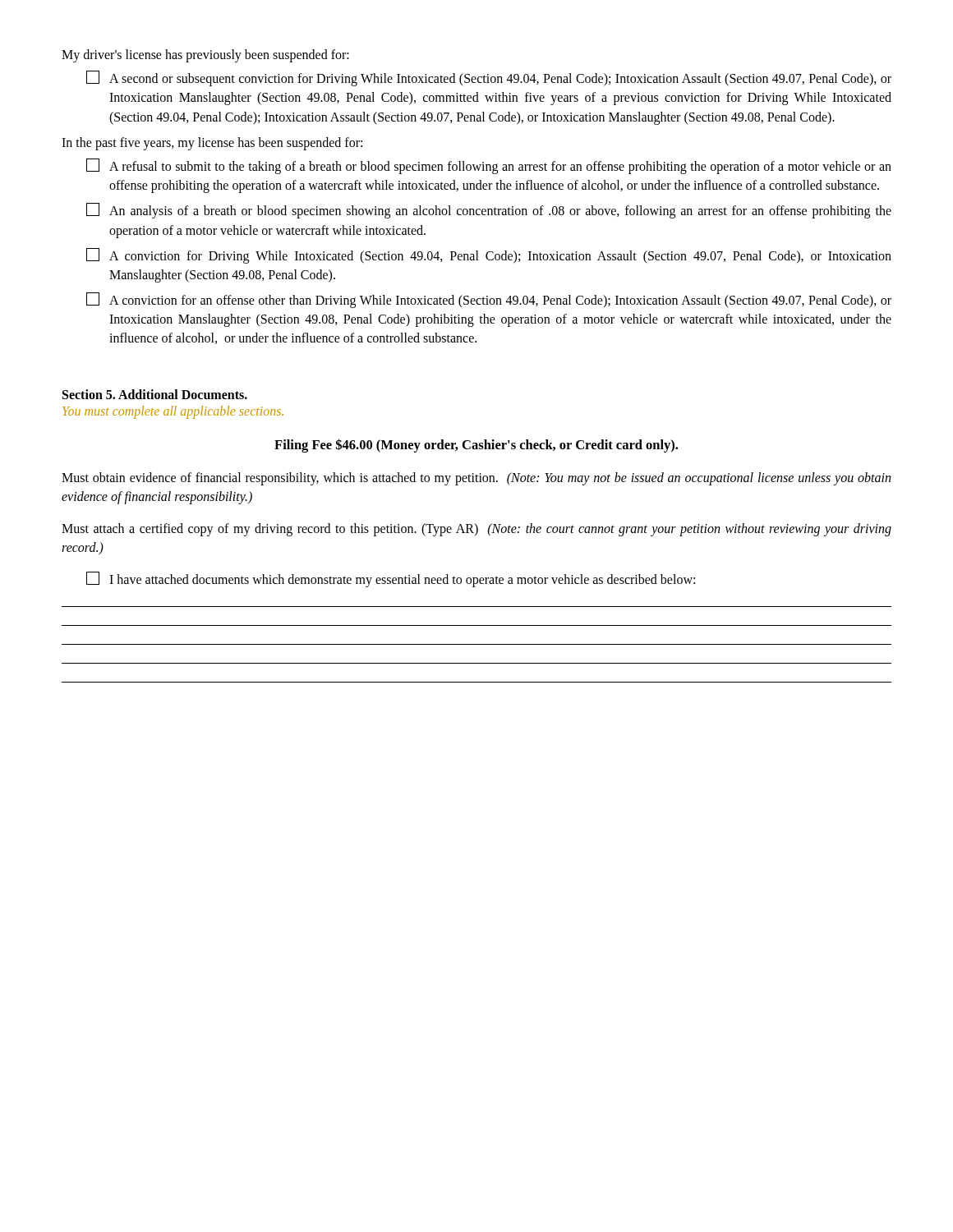Find the passage starting "A conviction for an offense other"
Image resolution: width=953 pixels, height=1232 pixels.
tap(489, 319)
